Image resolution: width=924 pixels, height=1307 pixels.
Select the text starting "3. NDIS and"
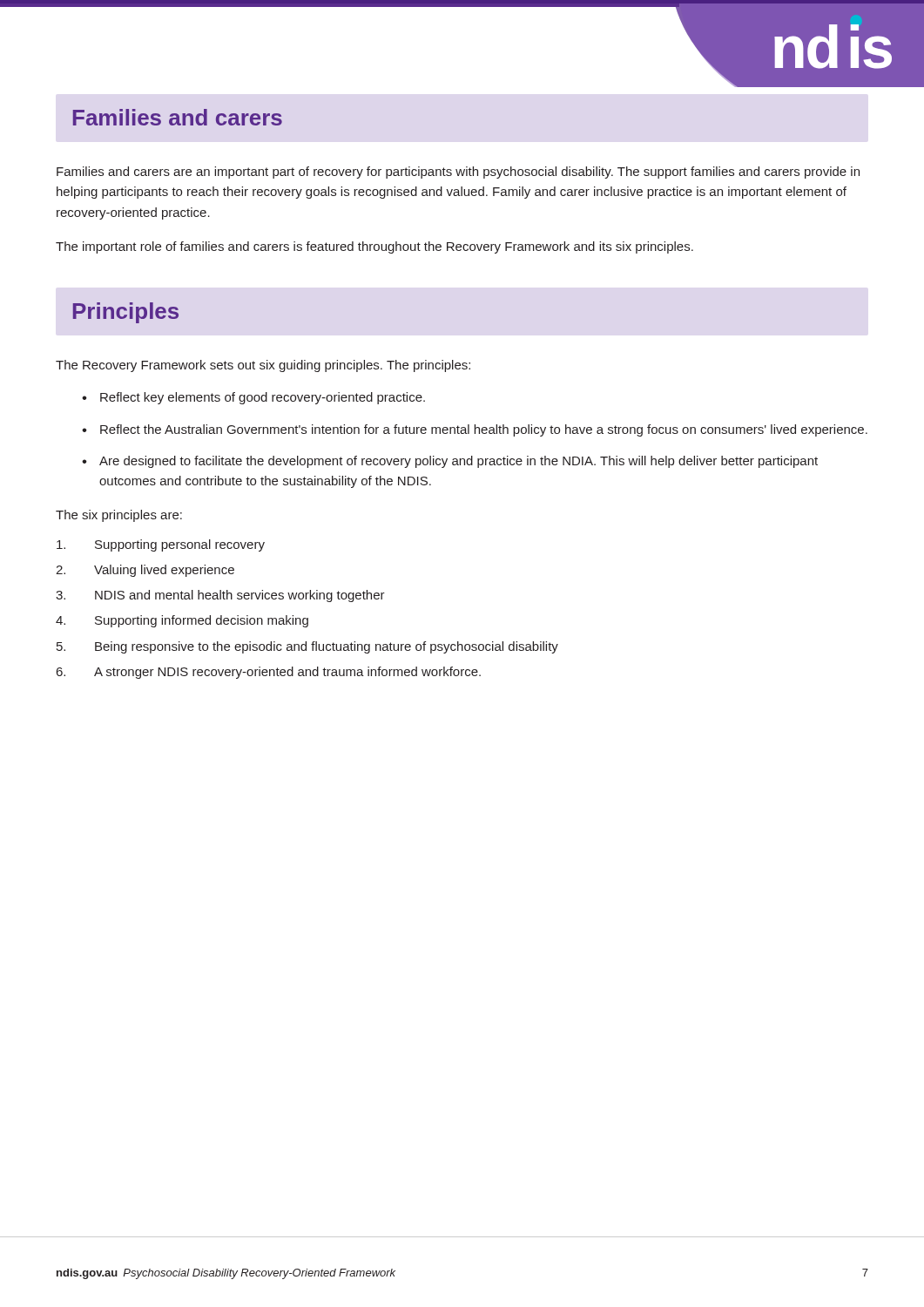click(220, 595)
